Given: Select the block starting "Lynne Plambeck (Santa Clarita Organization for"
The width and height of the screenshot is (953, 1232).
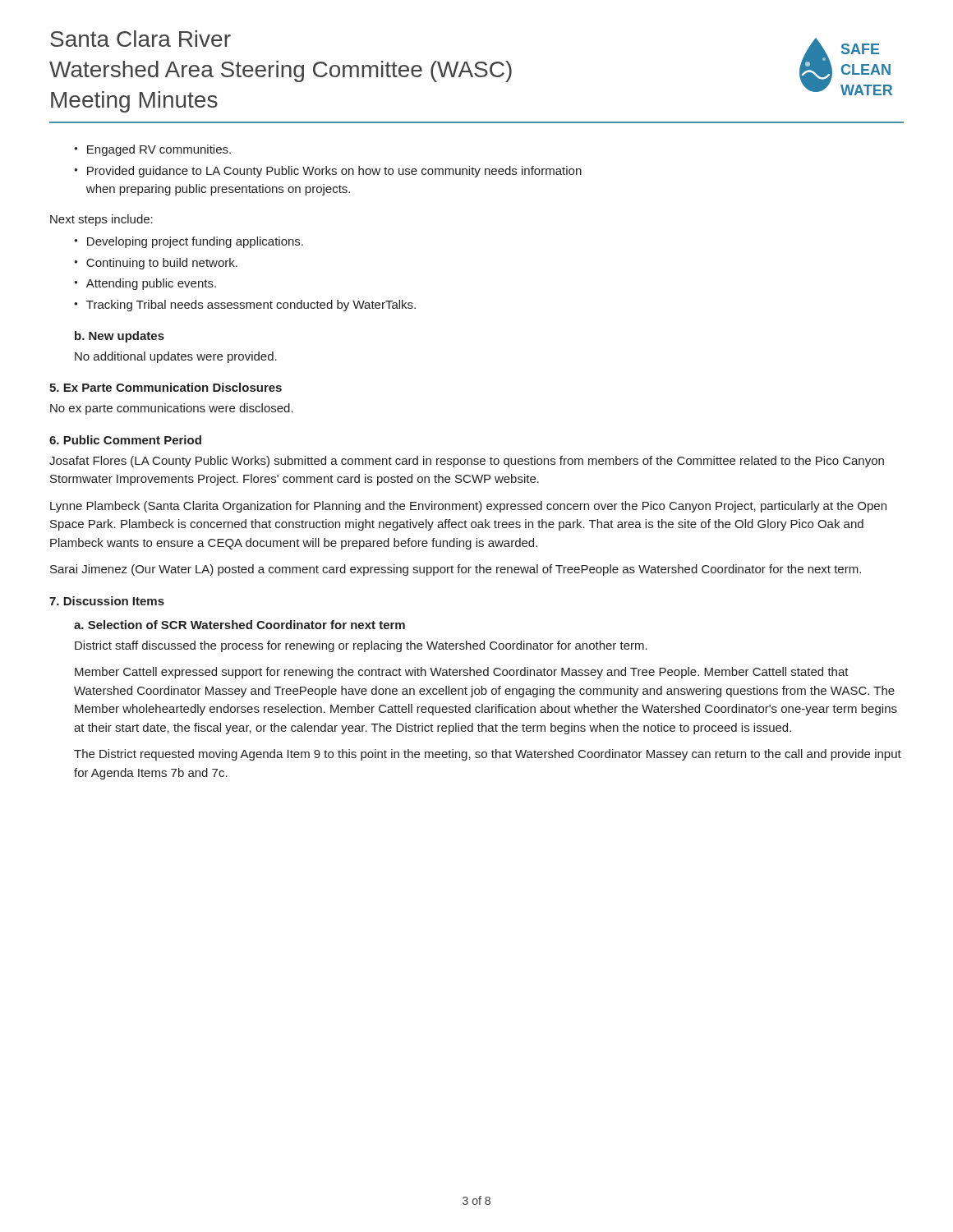Looking at the screenshot, I should (x=468, y=524).
